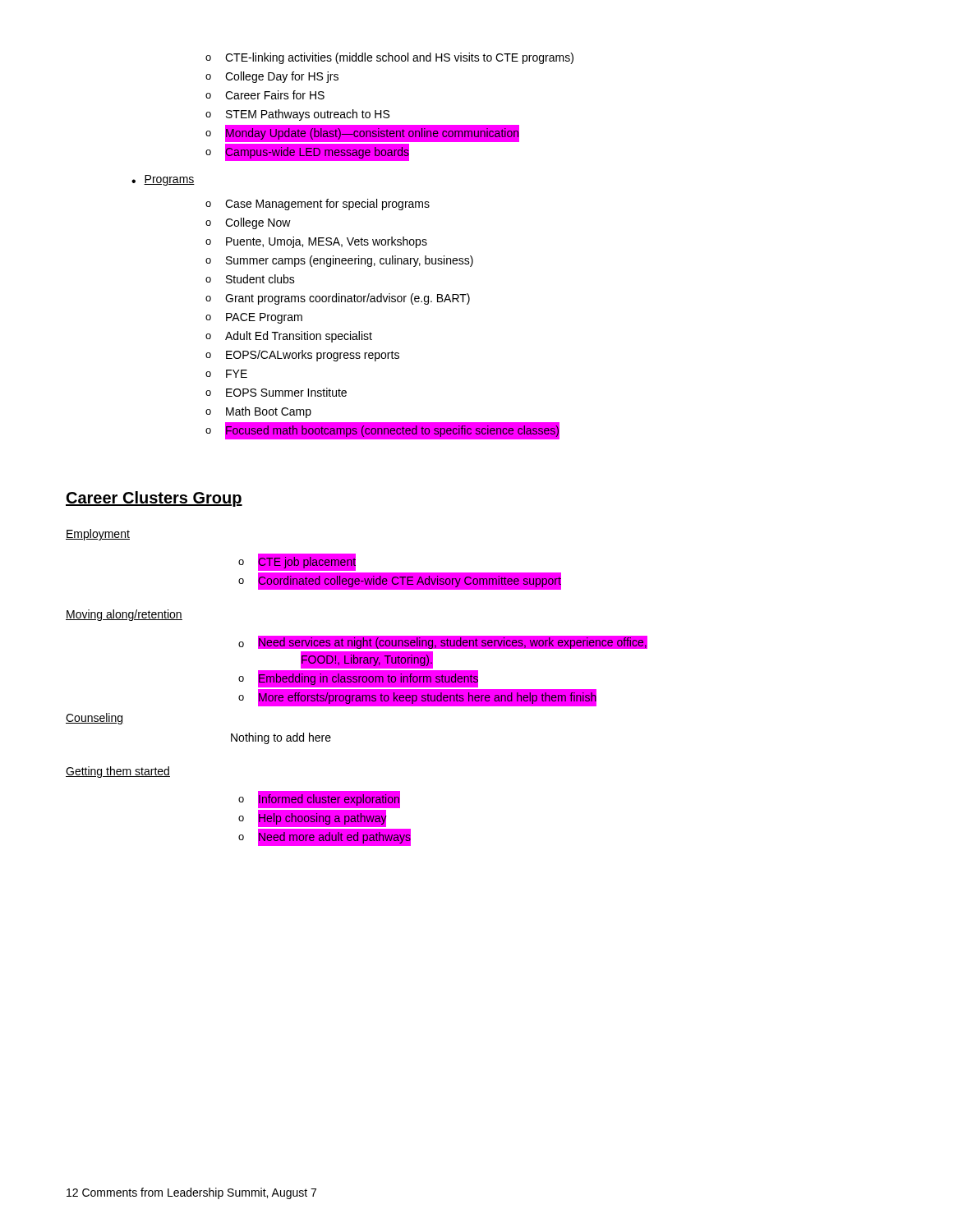Locate the text "o Career Fairs for HS"
This screenshot has width=953, height=1232.
(x=265, y=96)
